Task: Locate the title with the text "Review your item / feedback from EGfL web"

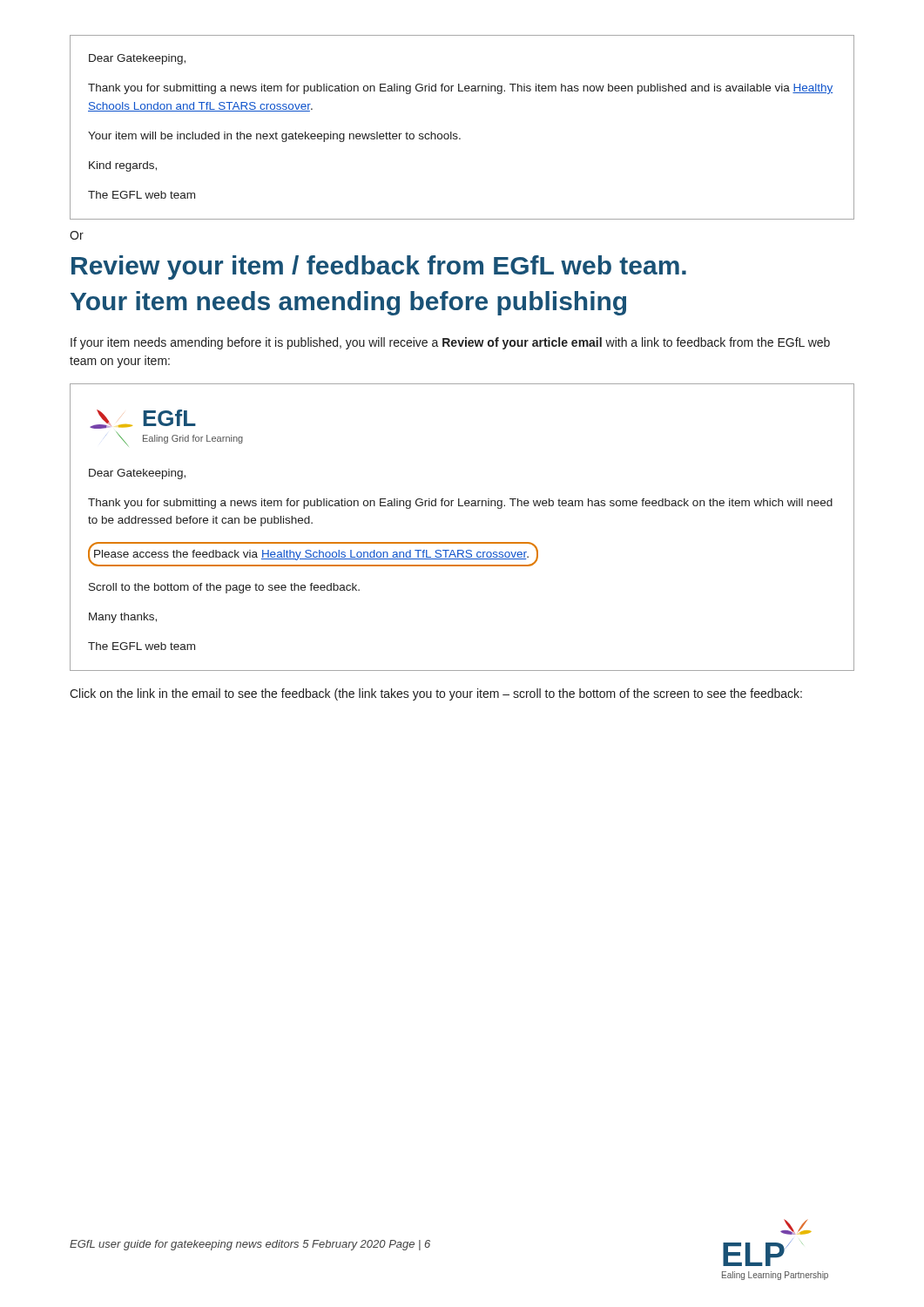Action: pos(462,283)
